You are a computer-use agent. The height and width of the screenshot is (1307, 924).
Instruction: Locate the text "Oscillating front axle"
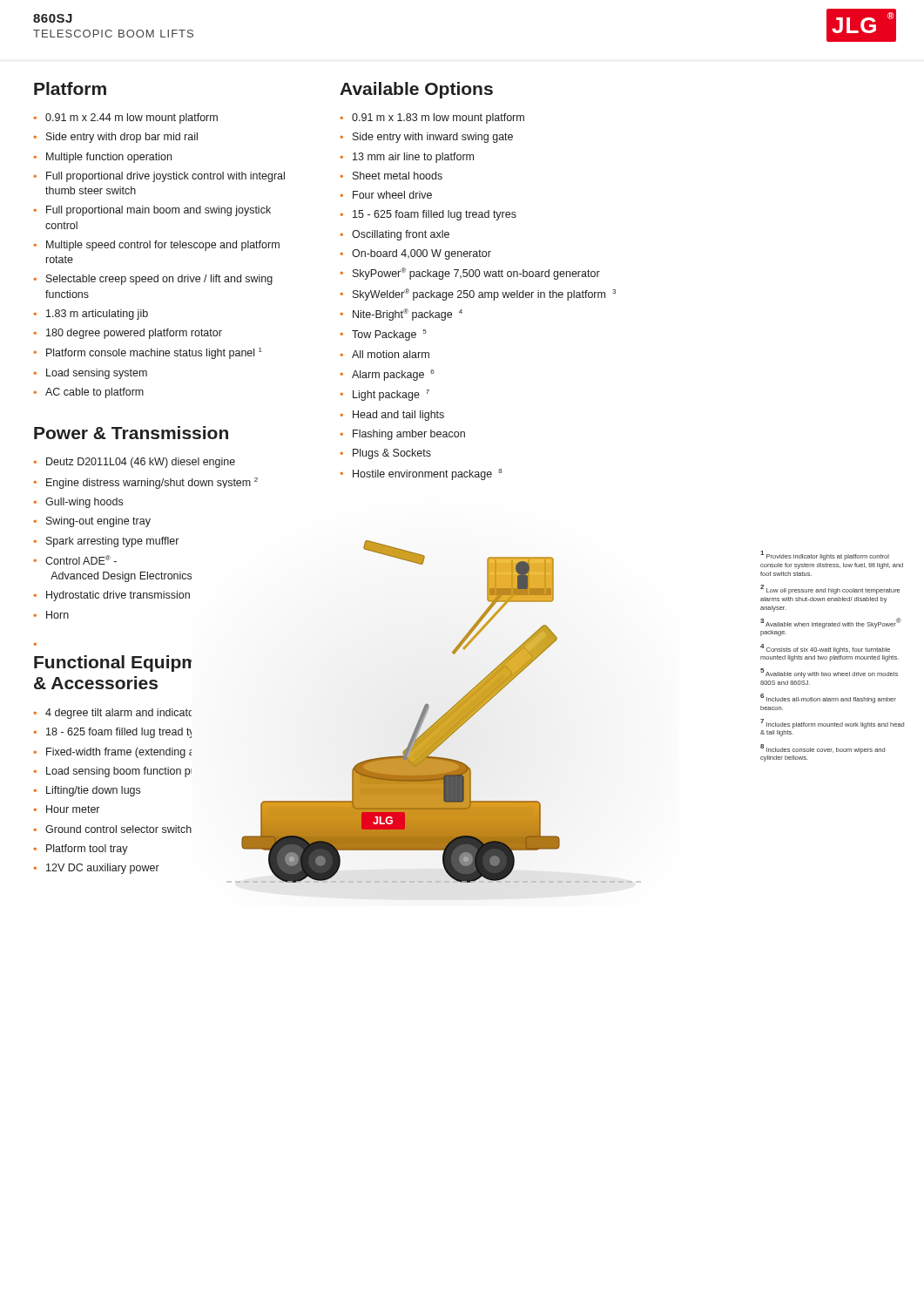pos(395,235)
